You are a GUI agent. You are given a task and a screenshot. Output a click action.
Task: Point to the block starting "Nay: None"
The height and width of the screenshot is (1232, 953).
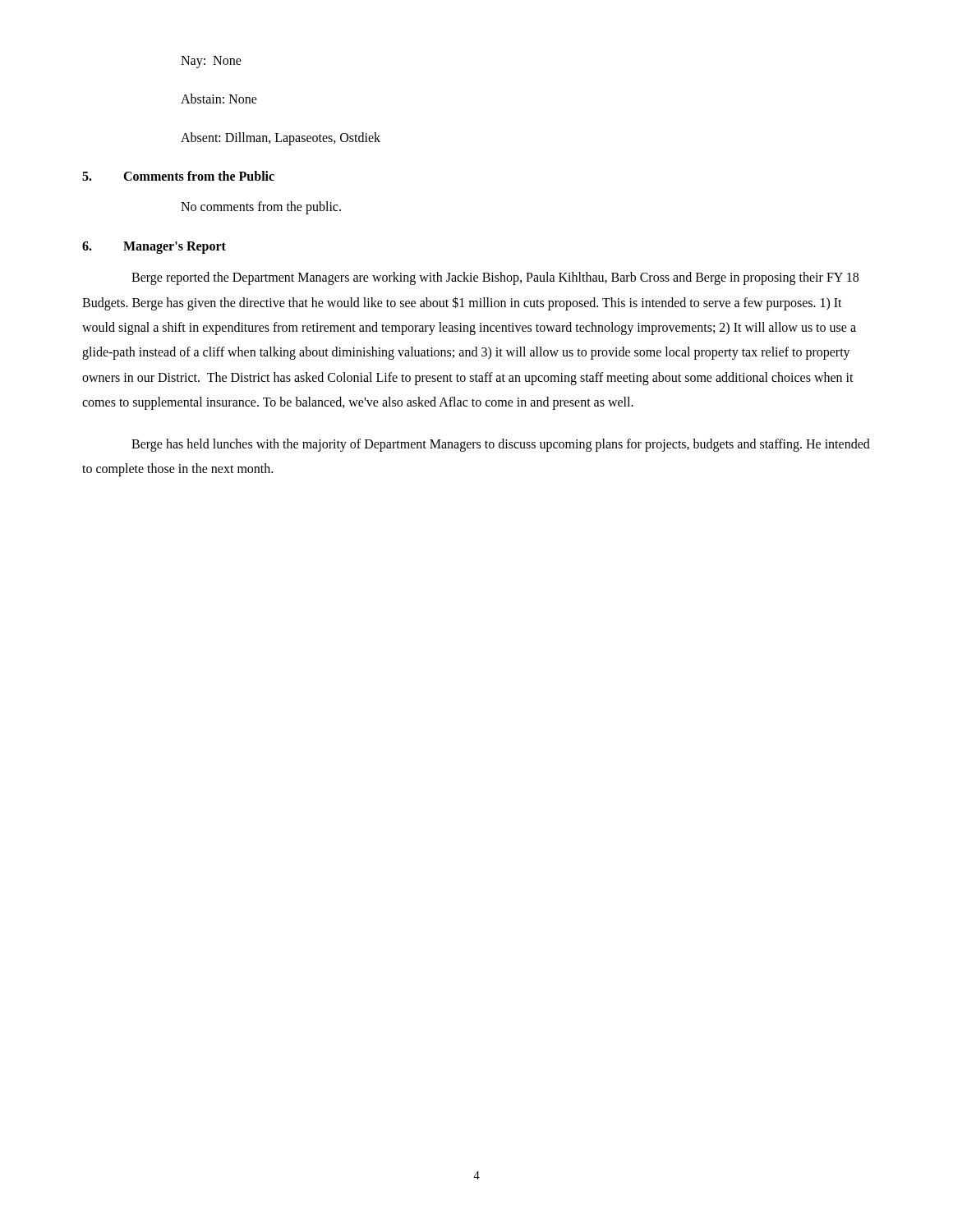pyautogui.click(x=211, y=60)
